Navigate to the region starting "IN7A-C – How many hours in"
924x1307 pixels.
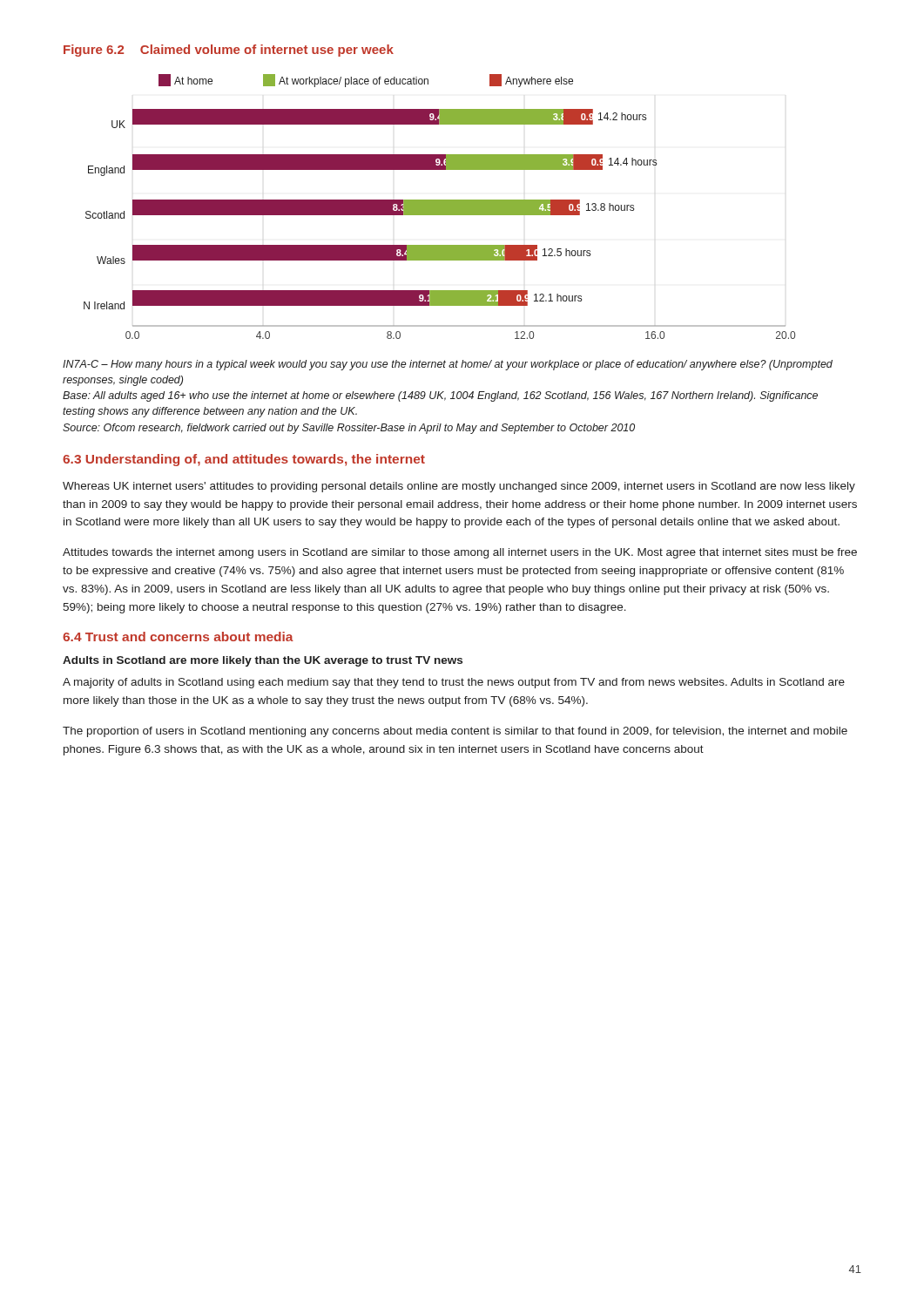click(x=448, y=396)
